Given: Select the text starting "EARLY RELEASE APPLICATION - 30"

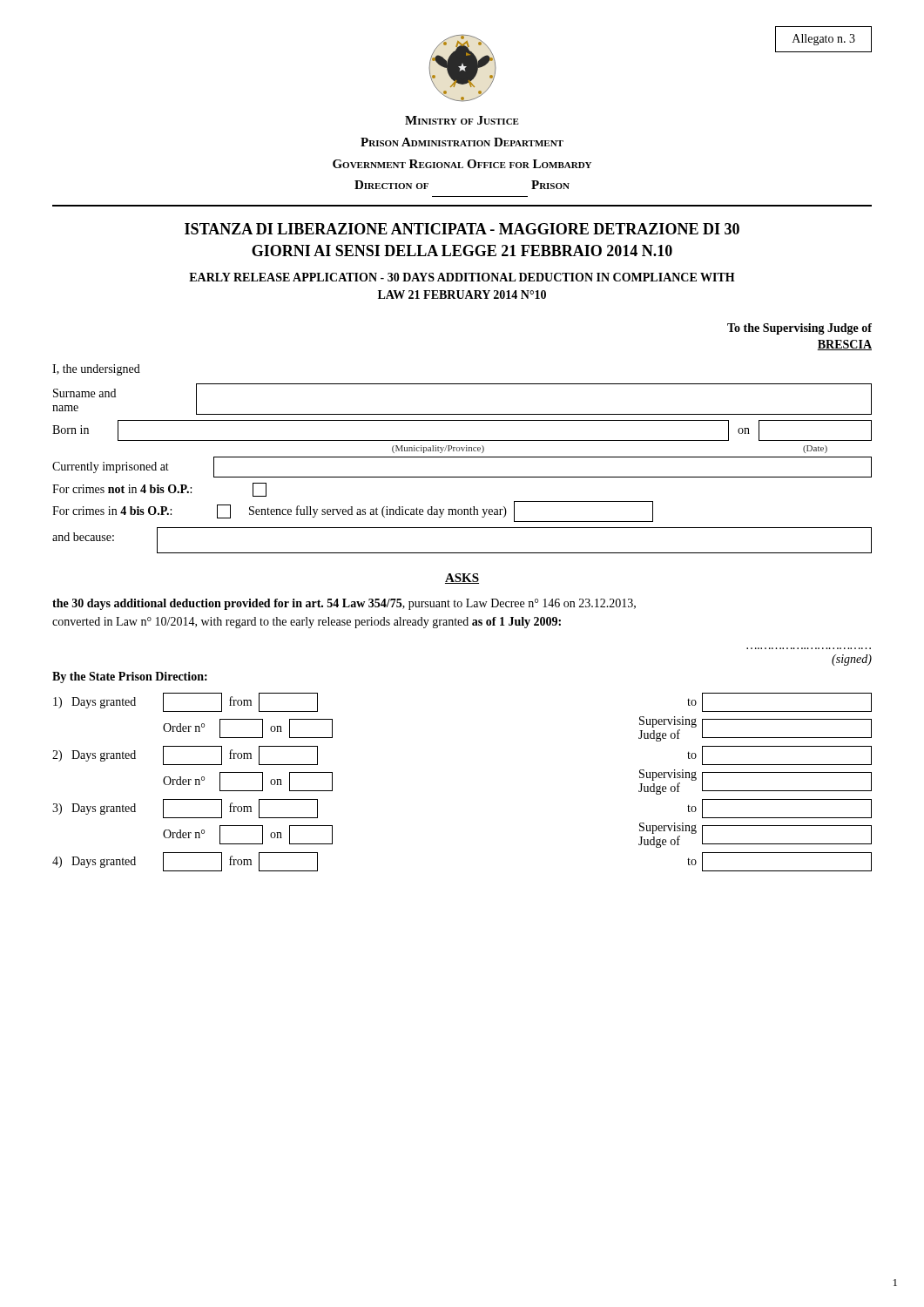Looking at the screenshot, I should point(462,287).
